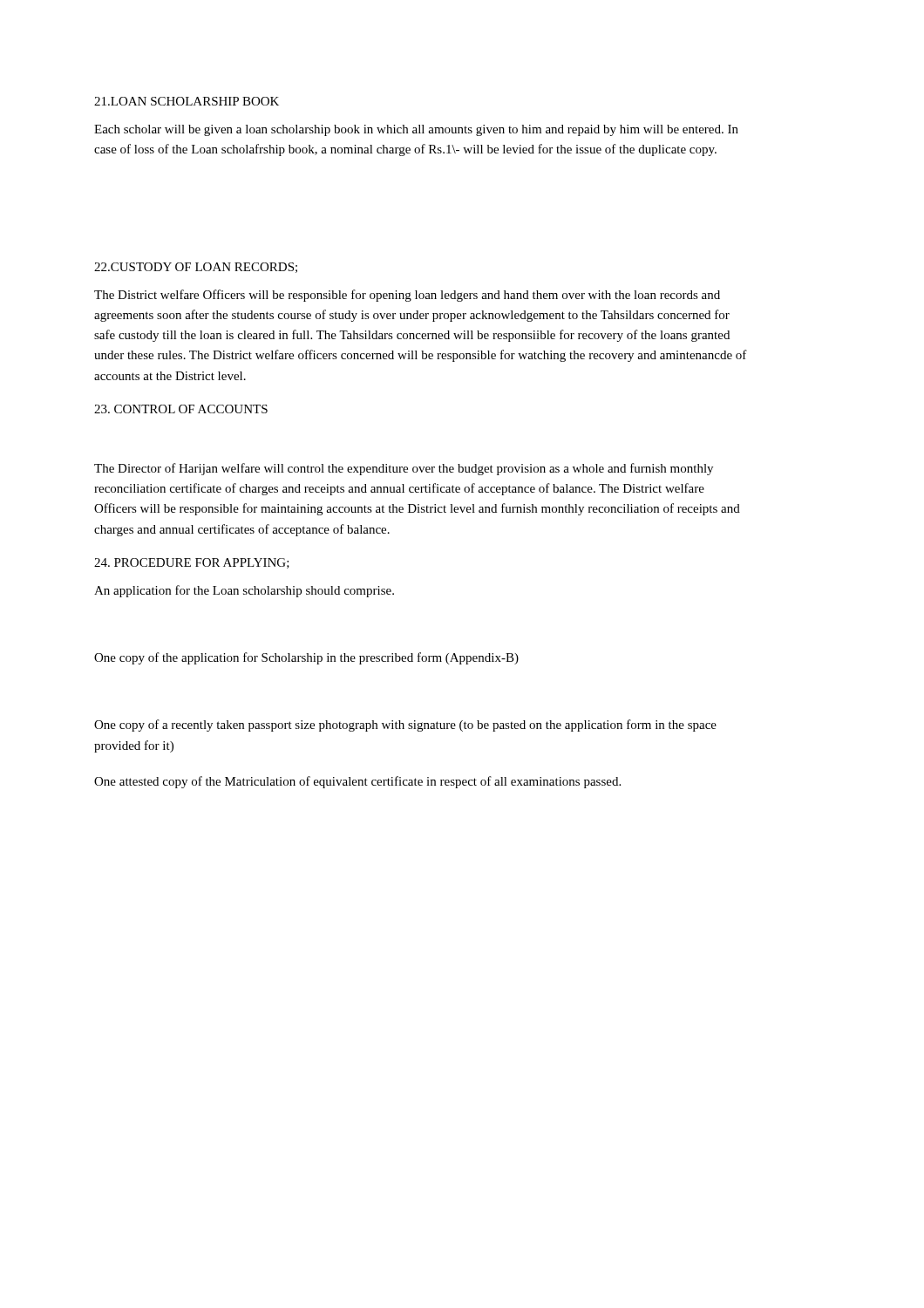This screenshot has height=1308, width=924.
Task: Navigate to the passage starting "The District welfare Officers will be responsible"
Action: click(420, 335)
